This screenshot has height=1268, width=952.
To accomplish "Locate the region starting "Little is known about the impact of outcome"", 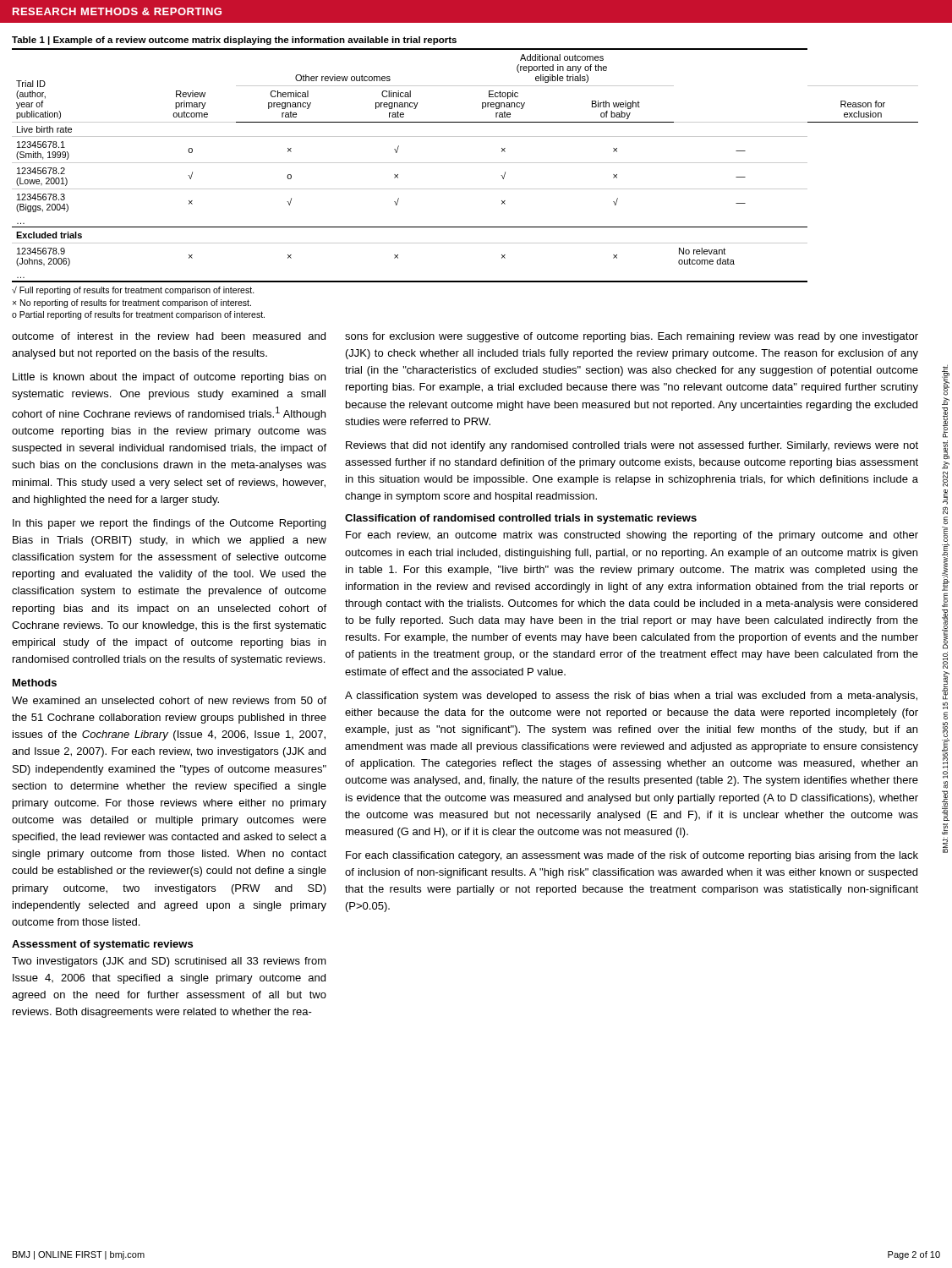I will tap(169, 438).
